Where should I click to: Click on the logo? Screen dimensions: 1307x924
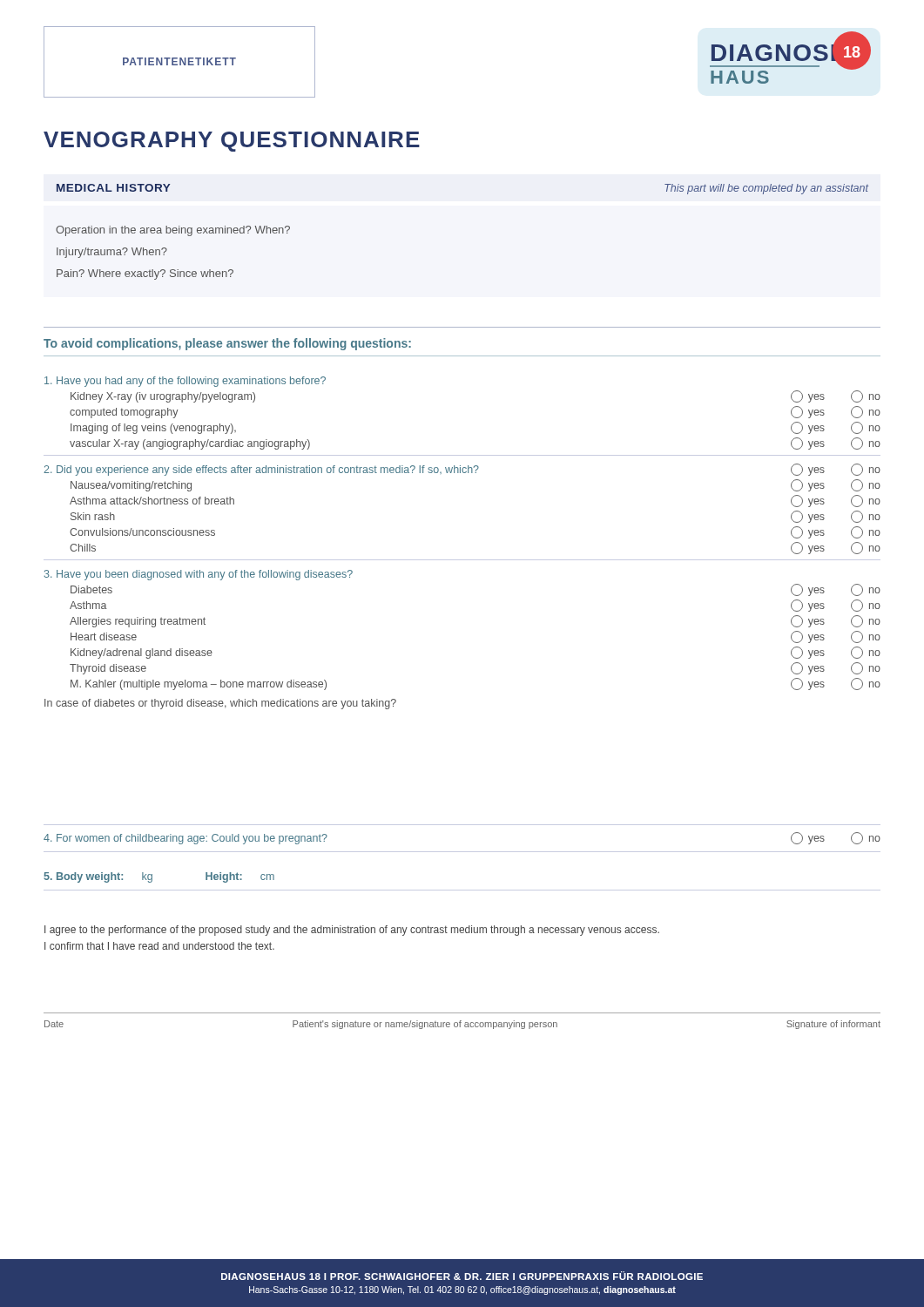coord(785,62)
